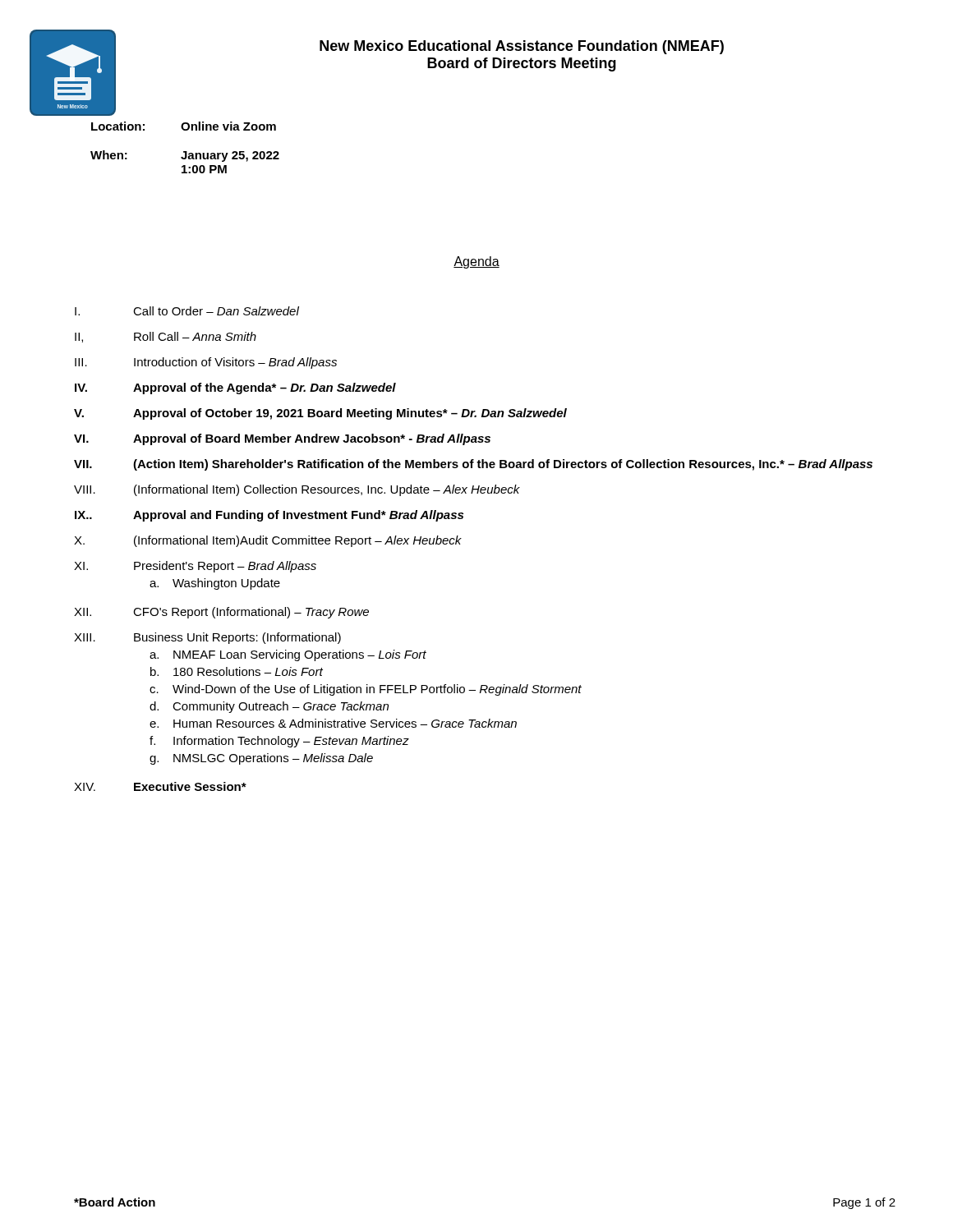Find the text starting "VI. Approval of Board"
The width and height of the screenshot is (953, 1232).
tap(485, 438)
